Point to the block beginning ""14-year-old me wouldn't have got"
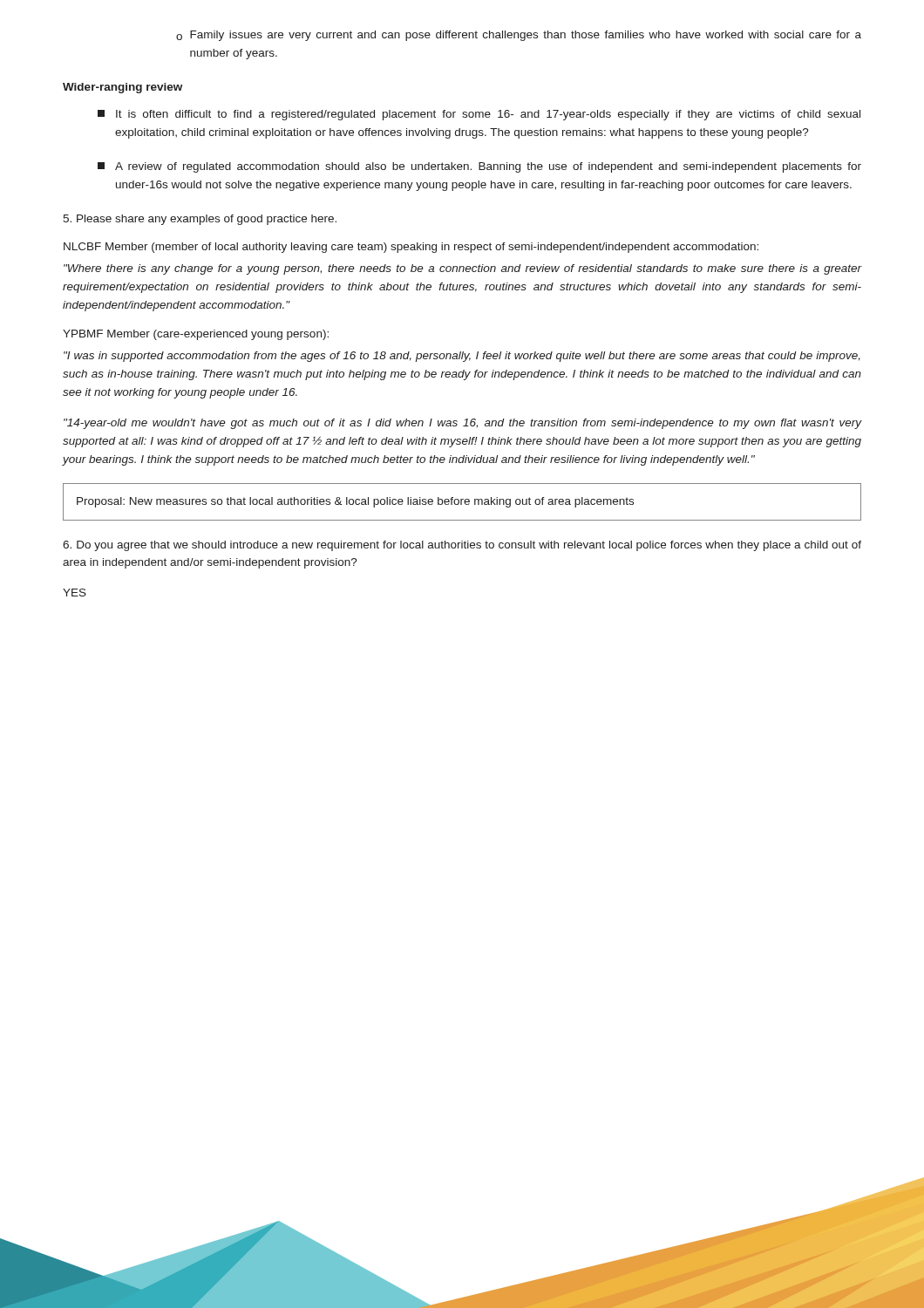Screen dimensions: 1308x924 462,441
